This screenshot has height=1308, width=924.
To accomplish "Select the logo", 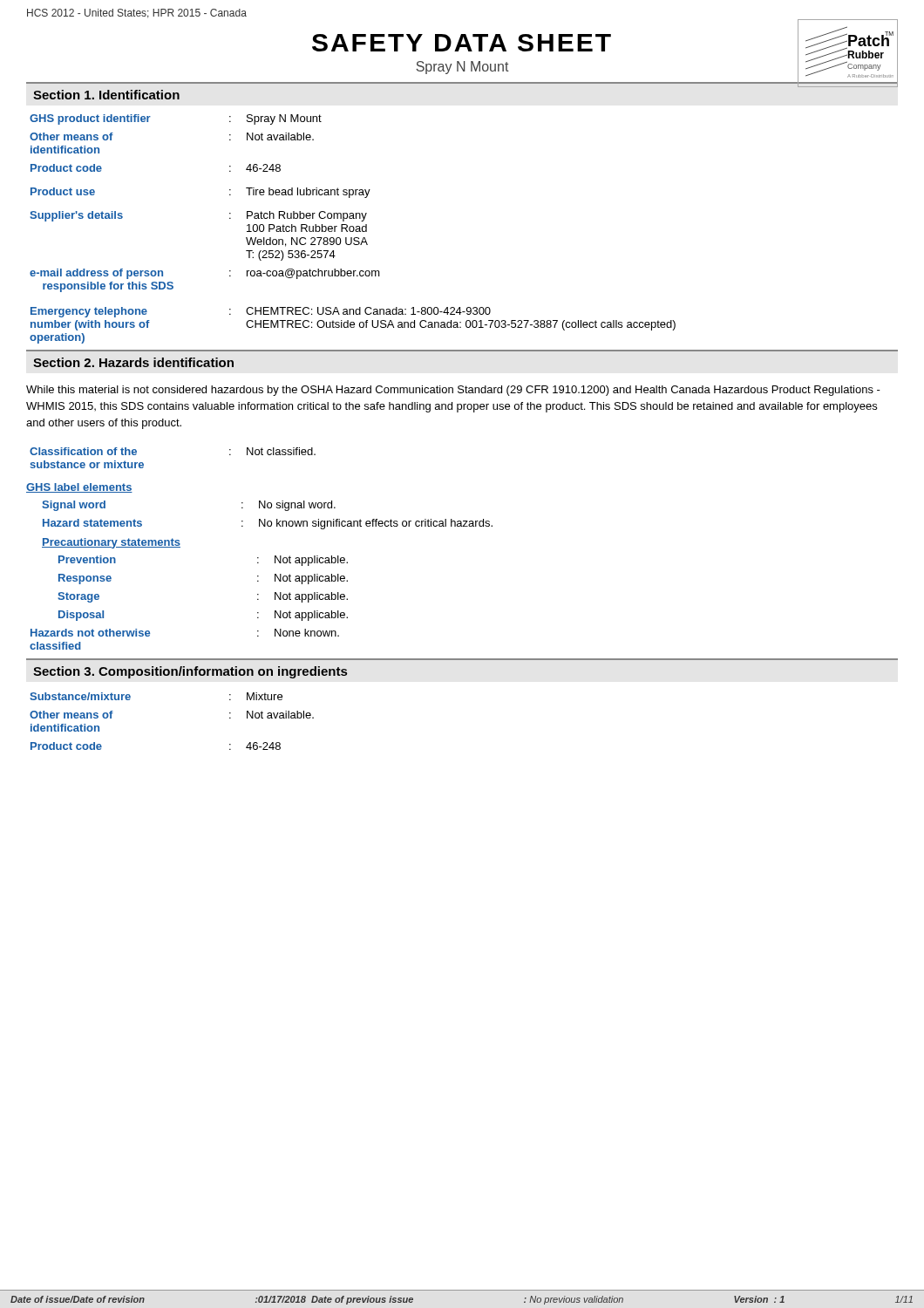I will tap(848, 53).
